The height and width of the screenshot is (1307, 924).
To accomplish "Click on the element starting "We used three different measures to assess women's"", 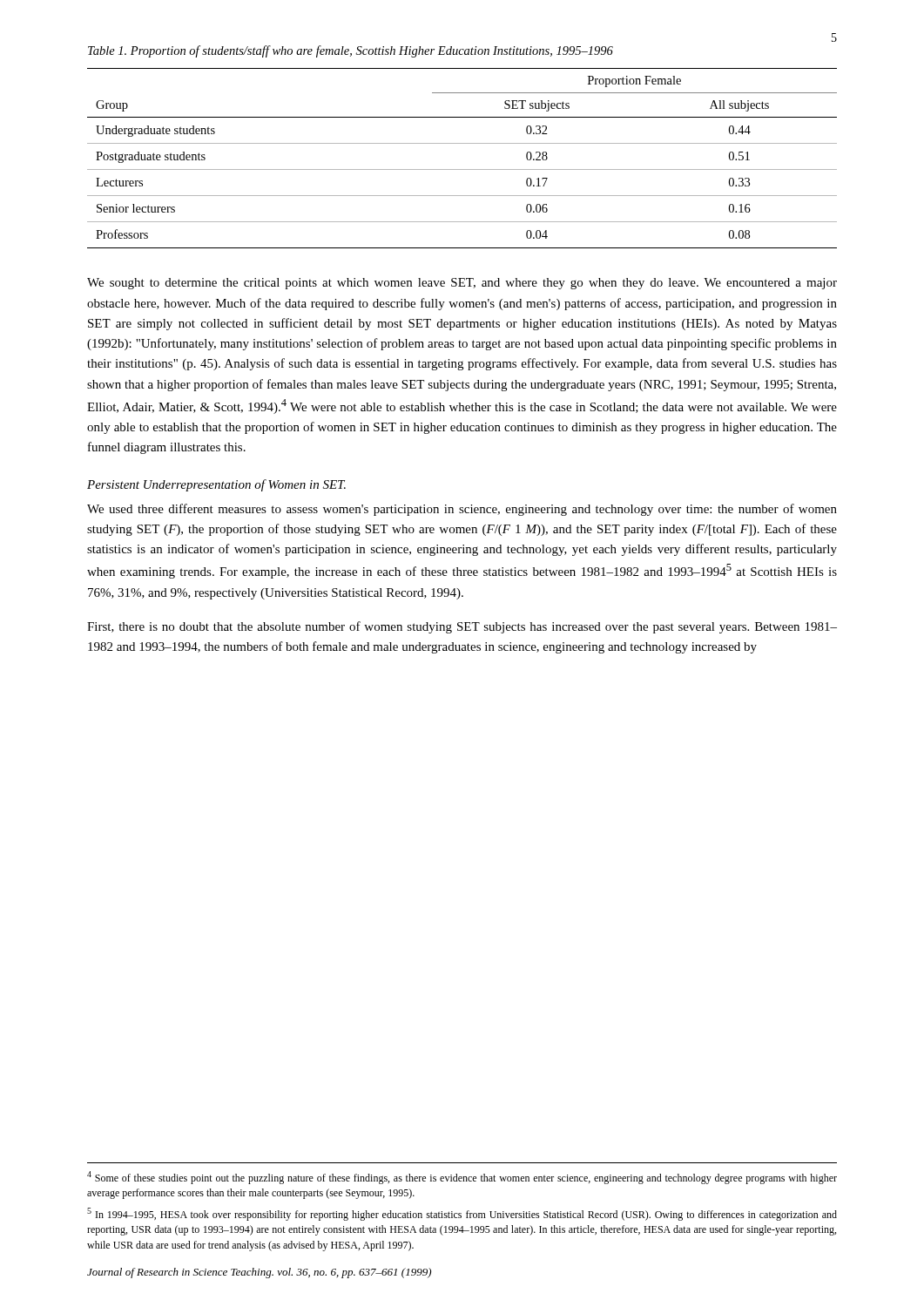I will tap(462, 550).
